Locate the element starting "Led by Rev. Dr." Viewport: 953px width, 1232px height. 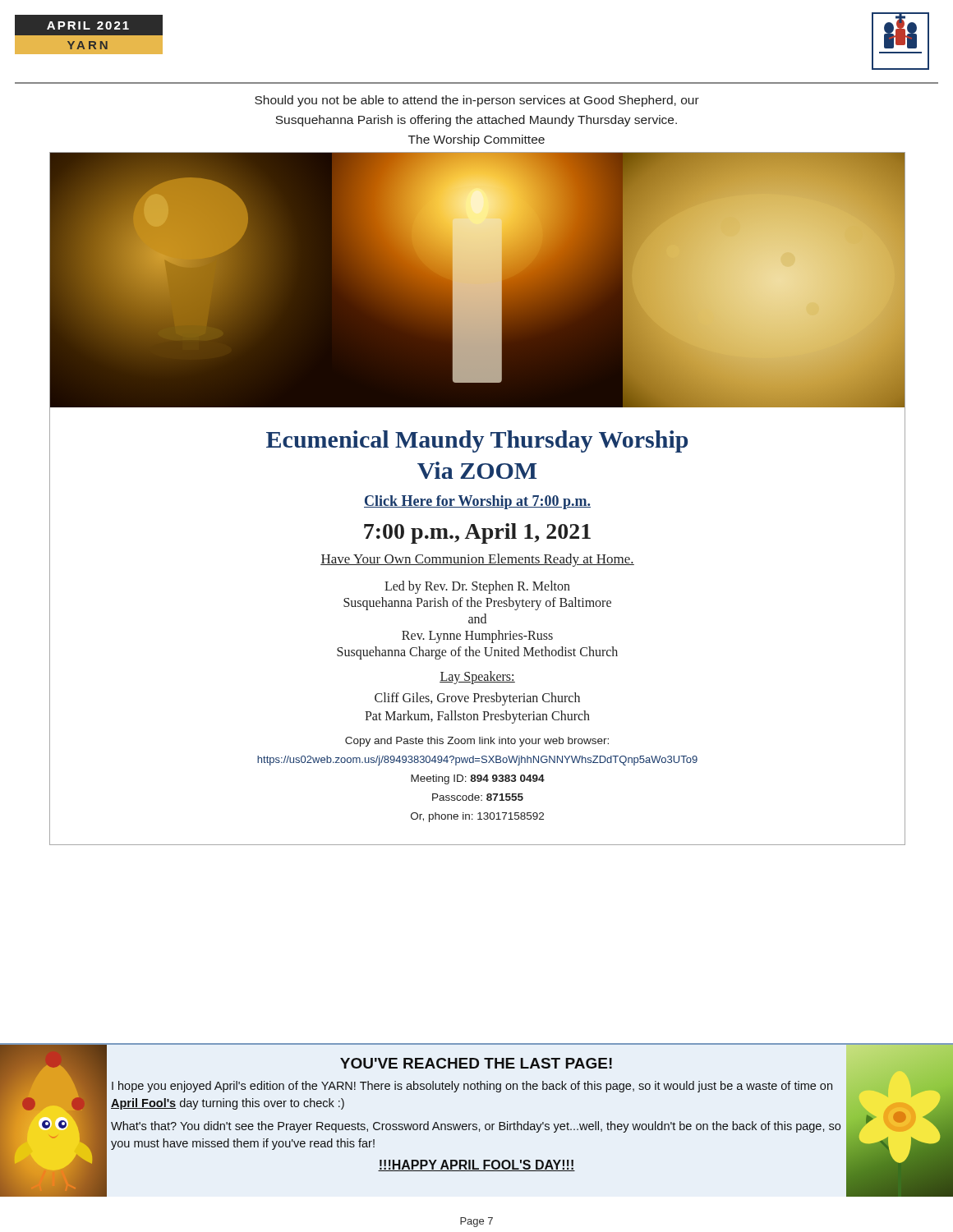(x=477, y=619)
